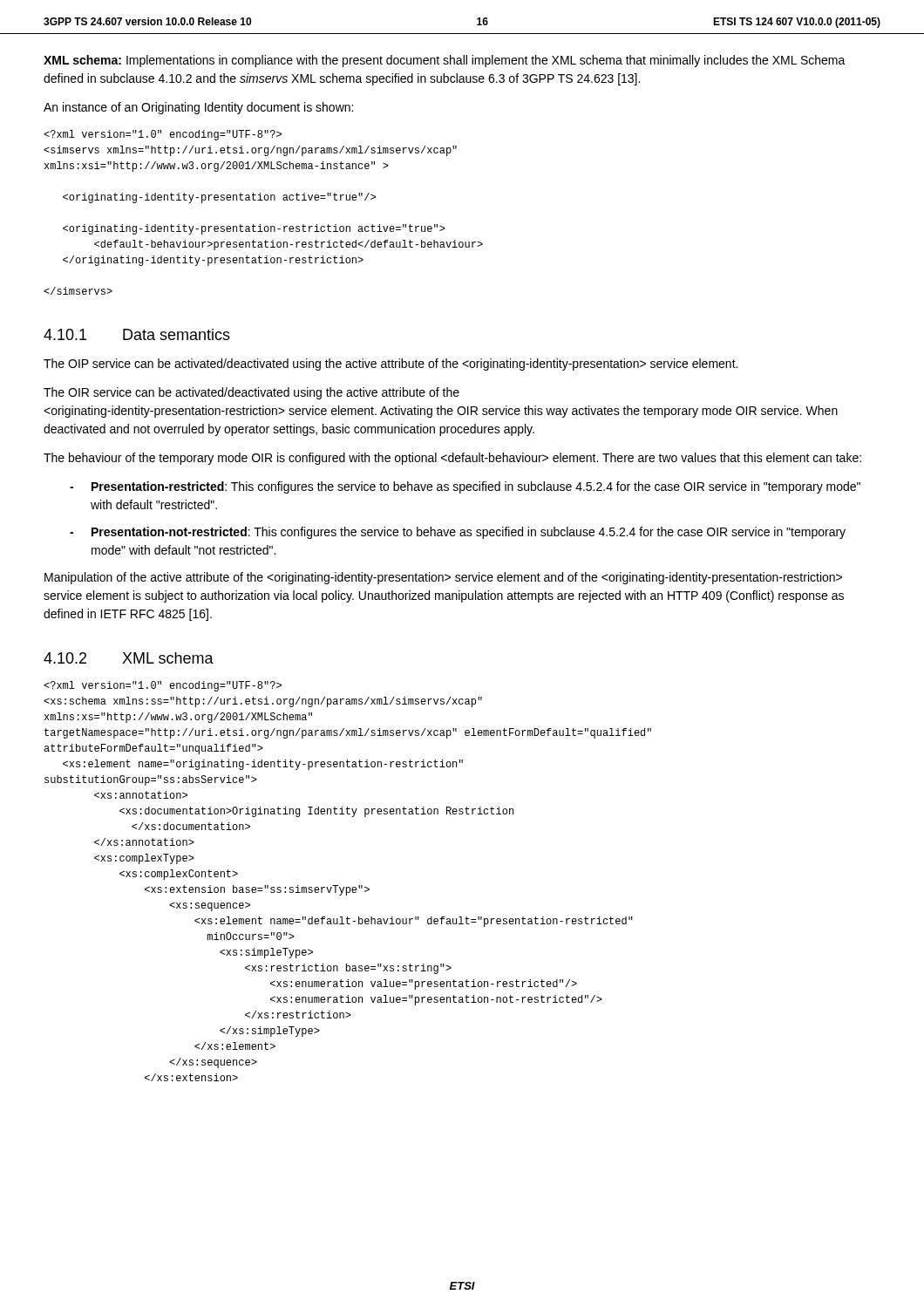Click on the text block that says "The behaviour of the temporary mode OIR"
Image resolution: width=924 pixels, height=1308 pixels.
pos(453,458)
